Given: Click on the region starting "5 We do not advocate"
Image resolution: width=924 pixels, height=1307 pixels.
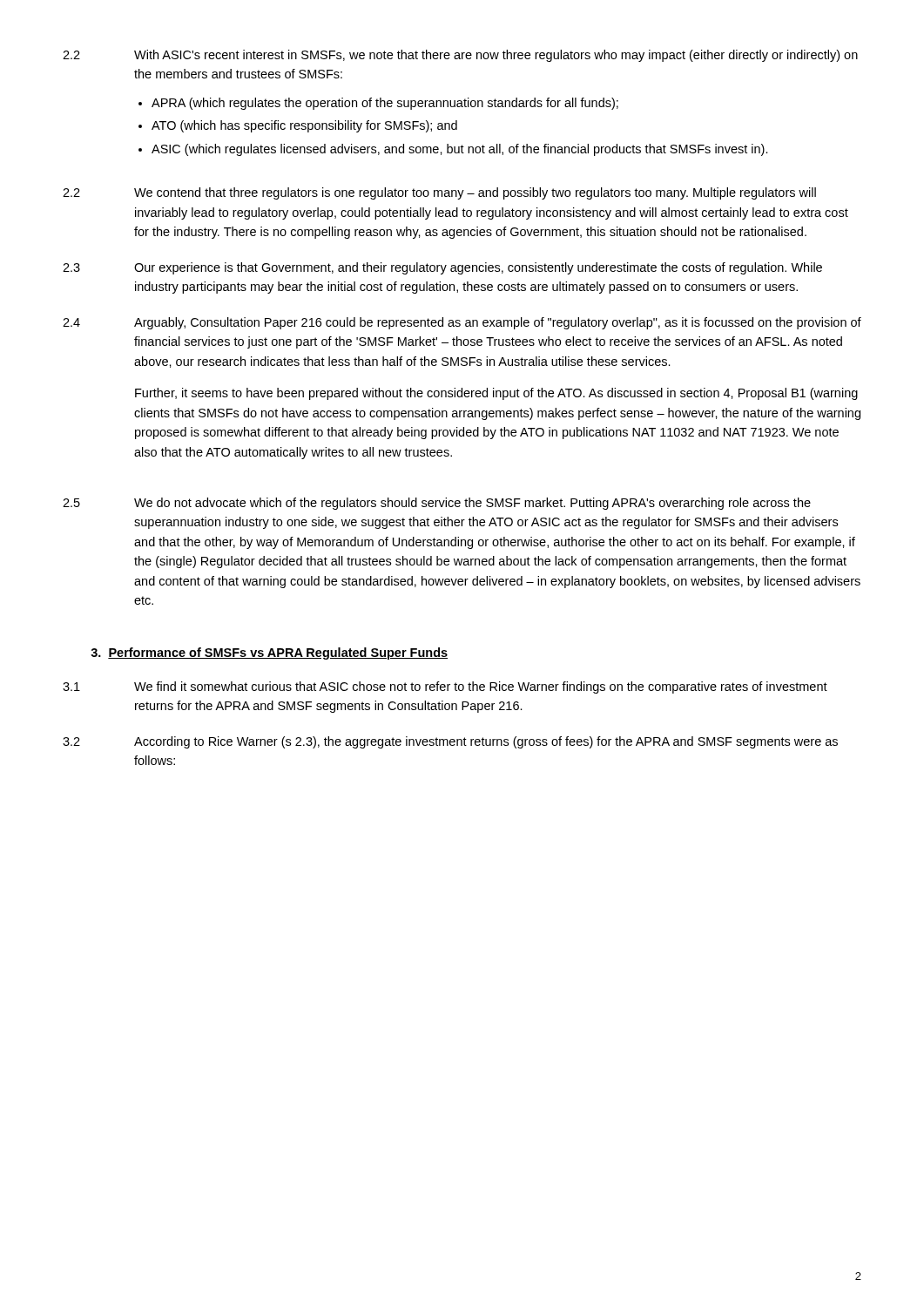Looking at the screenshot, I should tap(462, 552).
